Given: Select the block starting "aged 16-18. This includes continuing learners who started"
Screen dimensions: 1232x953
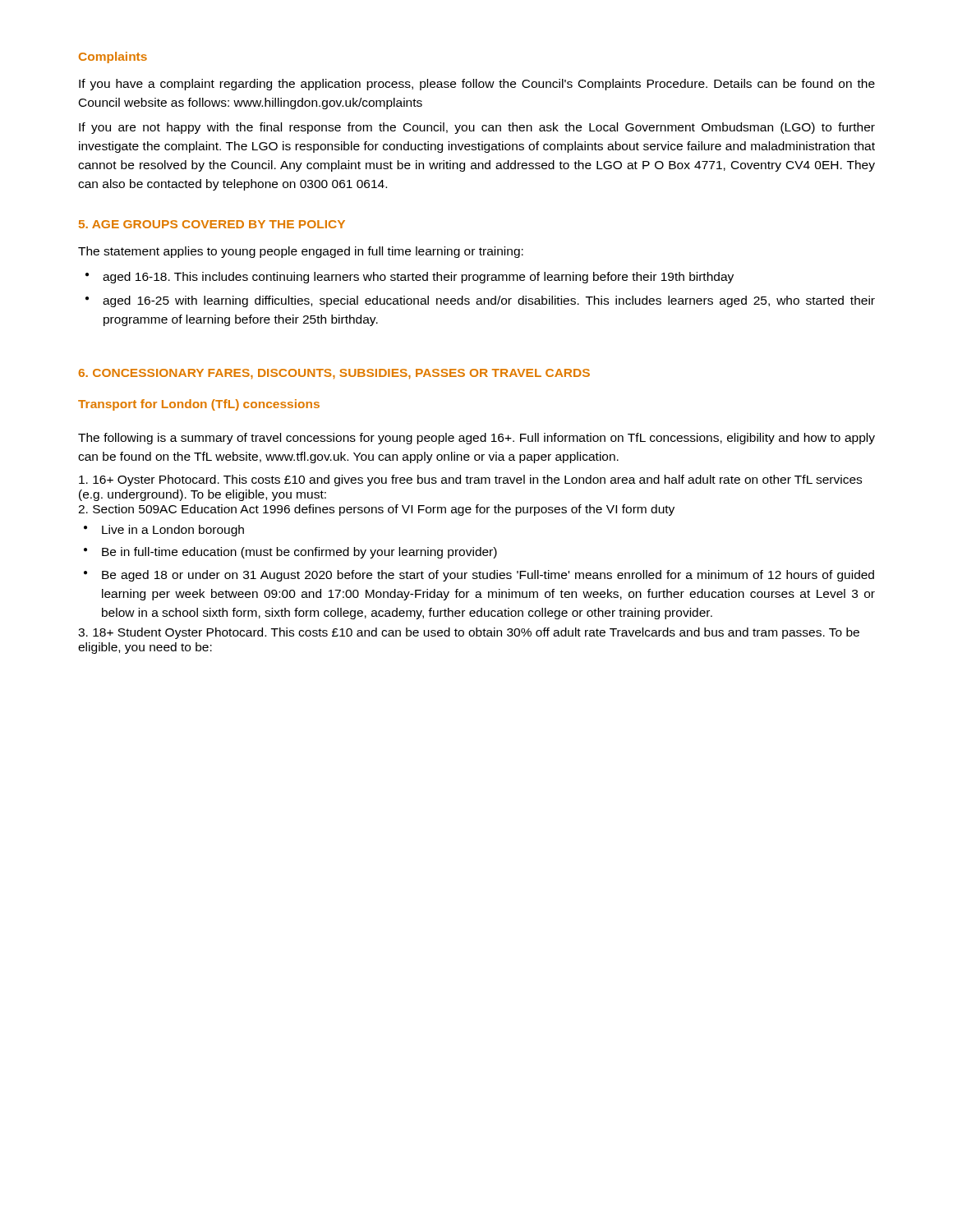Looking at the screenshot, I should pyautogui.click(x=476, y=298).
